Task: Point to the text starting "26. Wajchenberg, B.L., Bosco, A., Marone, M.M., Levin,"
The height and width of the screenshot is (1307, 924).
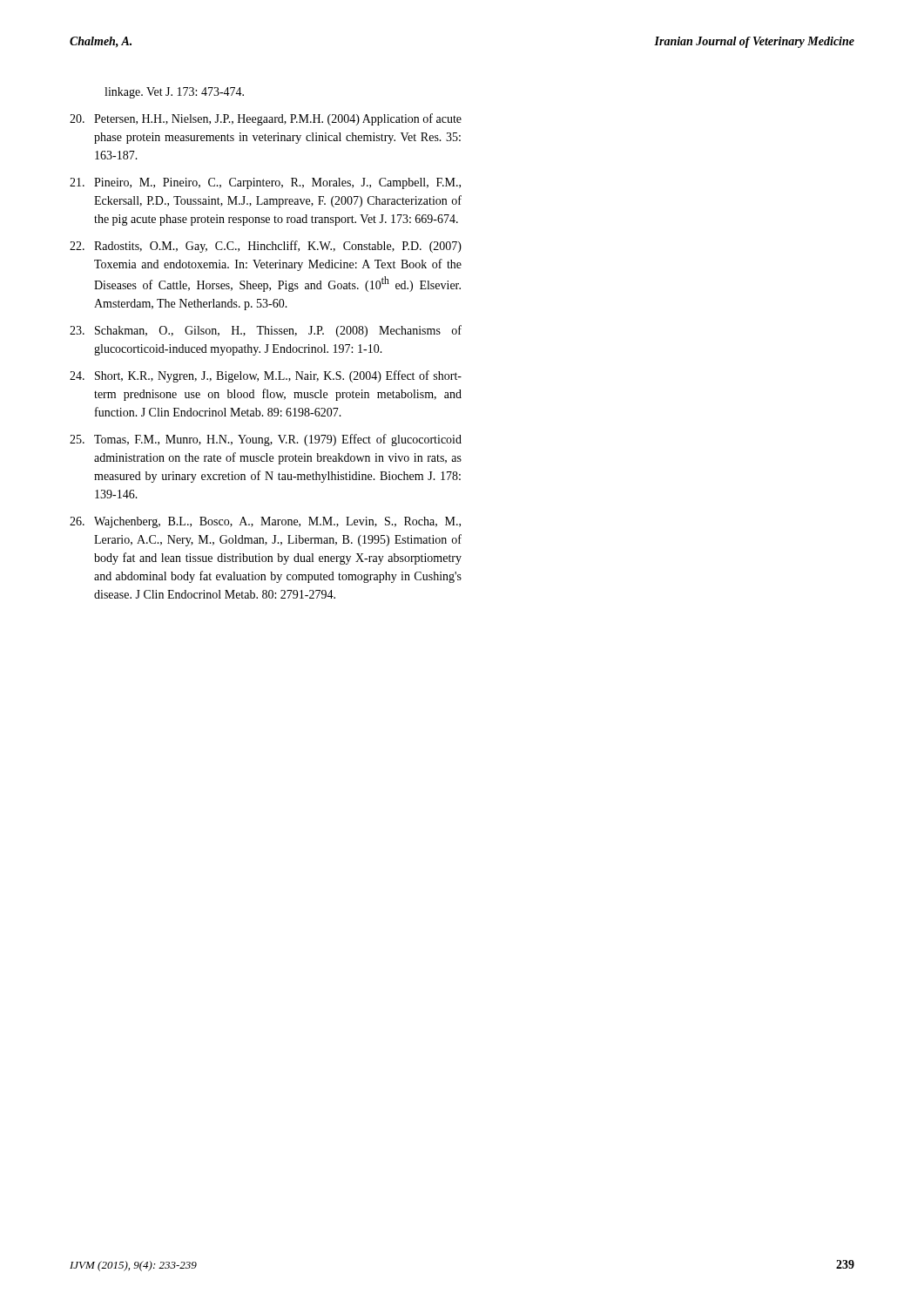Action: (266, 558)
